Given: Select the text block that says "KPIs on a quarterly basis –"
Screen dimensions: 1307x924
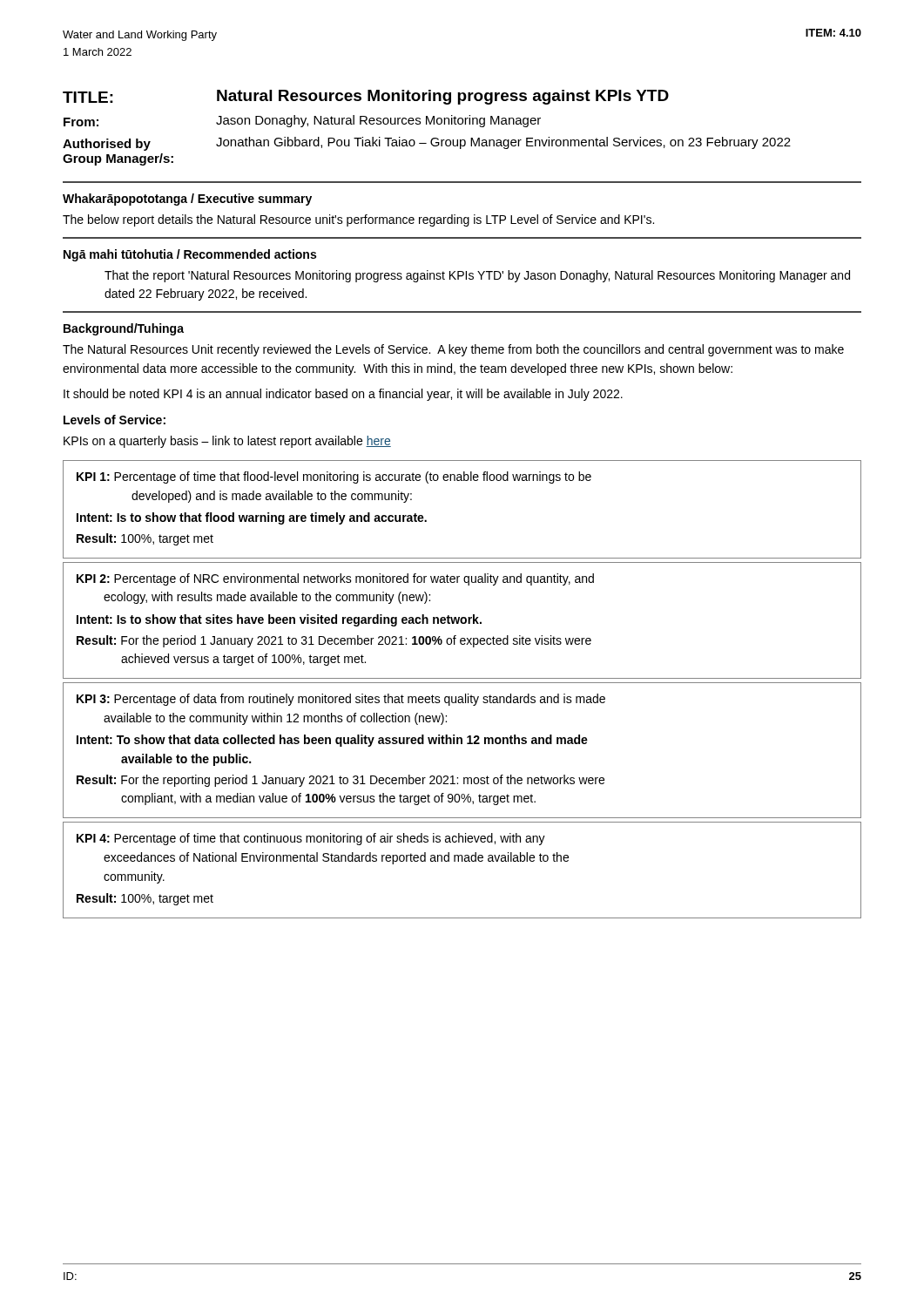Looking at the screenshot, I should pos(227,441).
